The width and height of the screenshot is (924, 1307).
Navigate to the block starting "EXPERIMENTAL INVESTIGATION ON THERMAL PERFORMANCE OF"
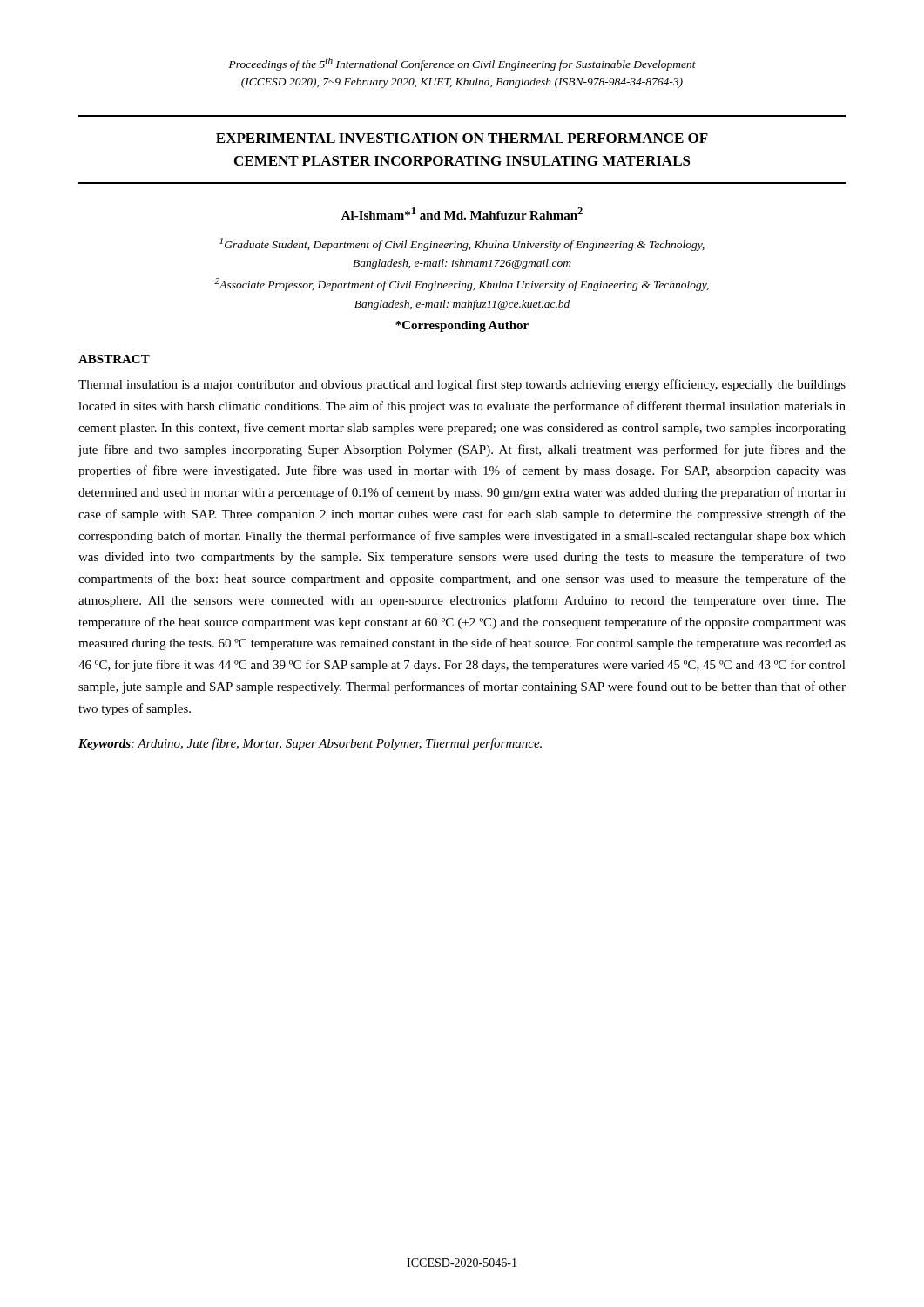pos(462,149)
